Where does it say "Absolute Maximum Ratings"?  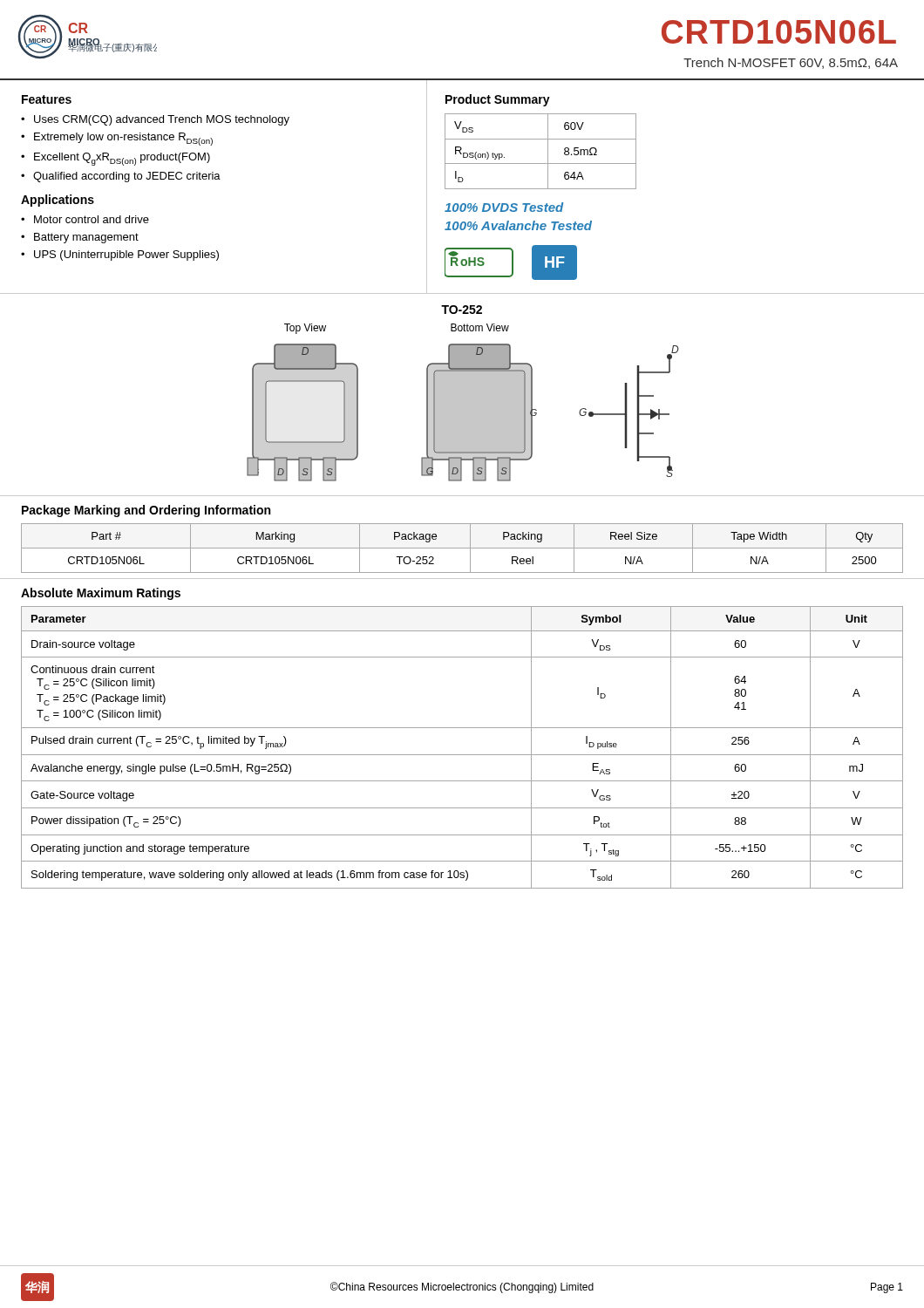click(x=101, y=593)
